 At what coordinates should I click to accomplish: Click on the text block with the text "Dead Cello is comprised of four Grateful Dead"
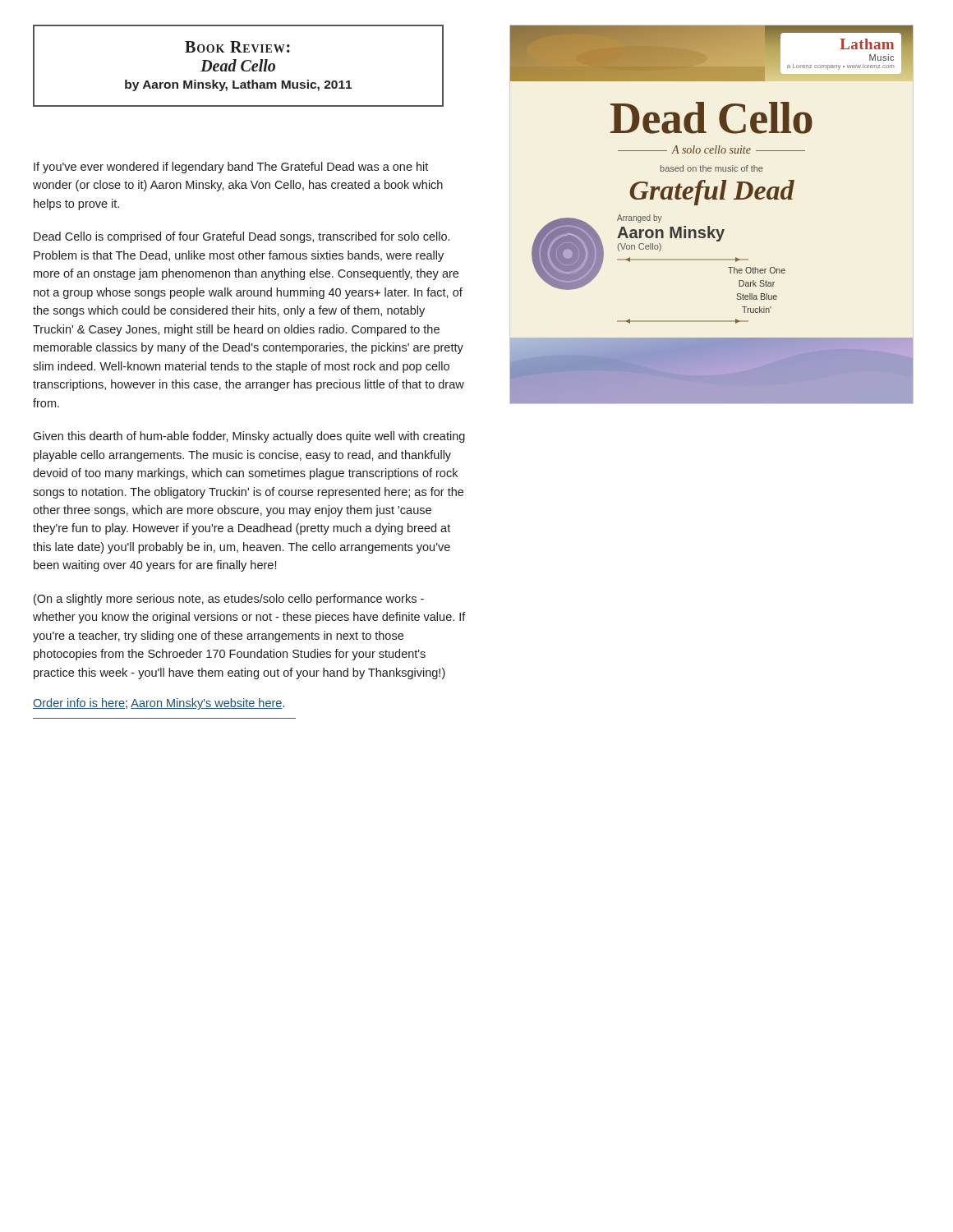248,320
